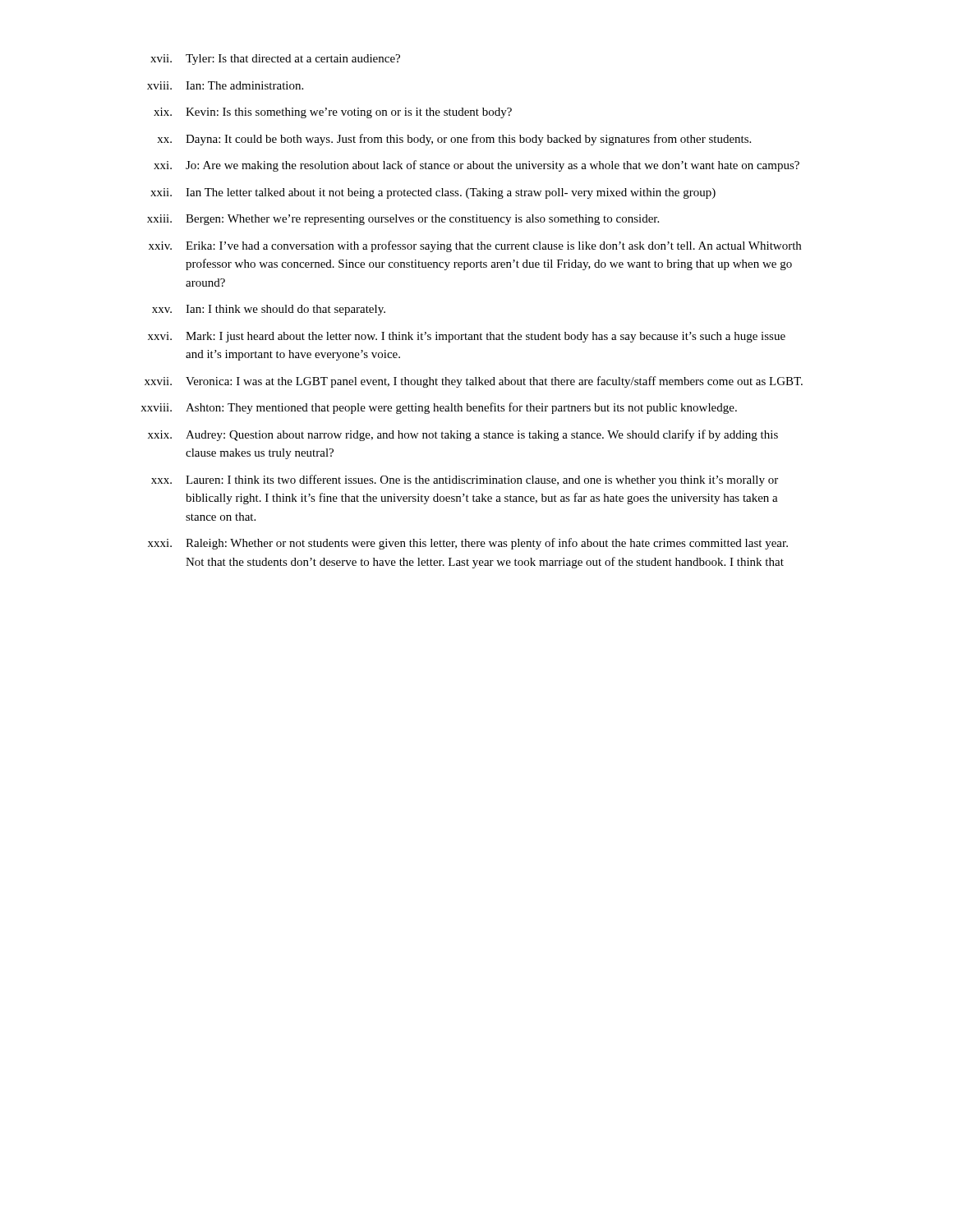
Task: Find the list item containing "xxxi. Raleigh: Whether or not"
Action: (456, 552)
